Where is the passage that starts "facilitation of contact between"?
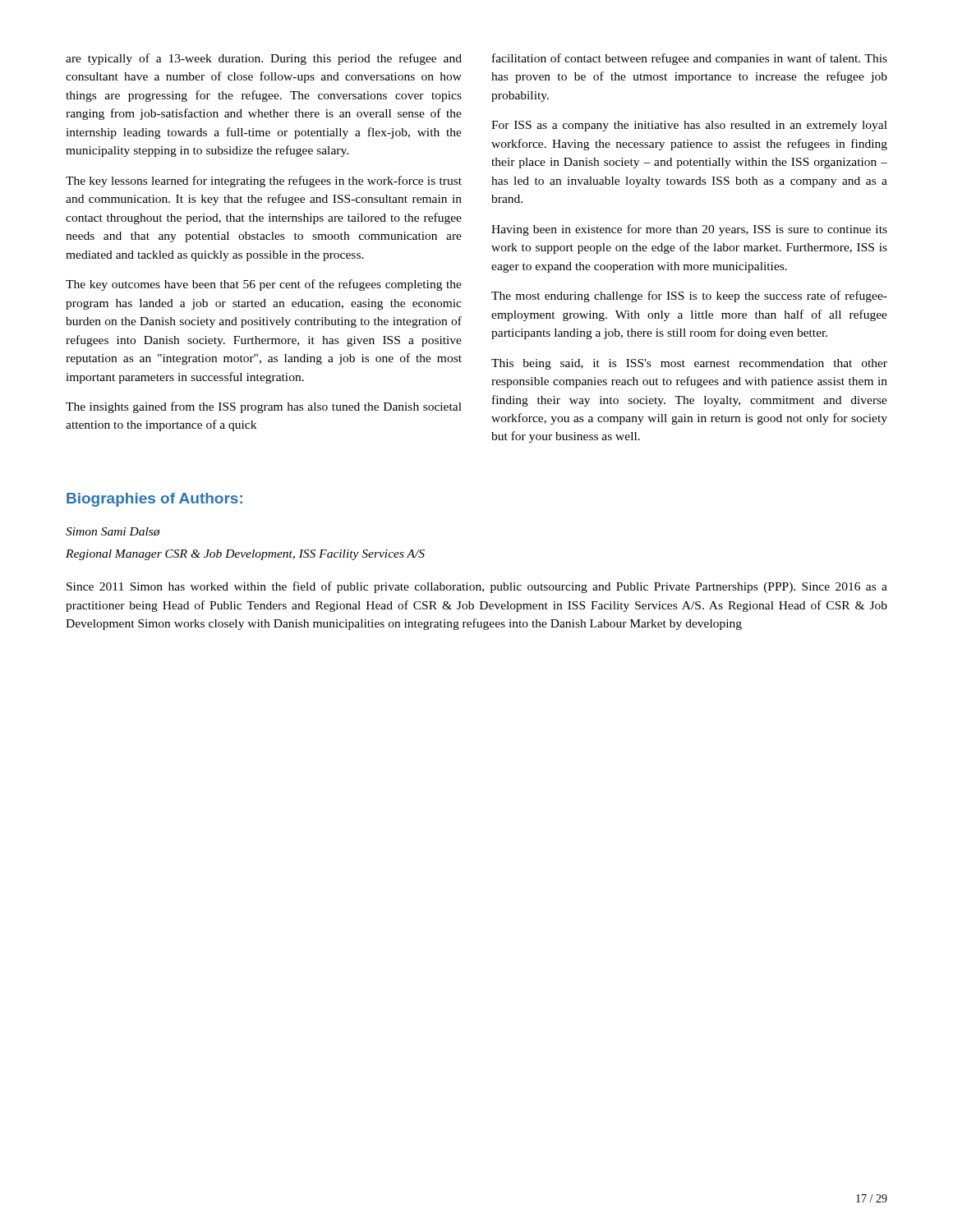The image size is (953, 1232). click(x=689, y=77)
